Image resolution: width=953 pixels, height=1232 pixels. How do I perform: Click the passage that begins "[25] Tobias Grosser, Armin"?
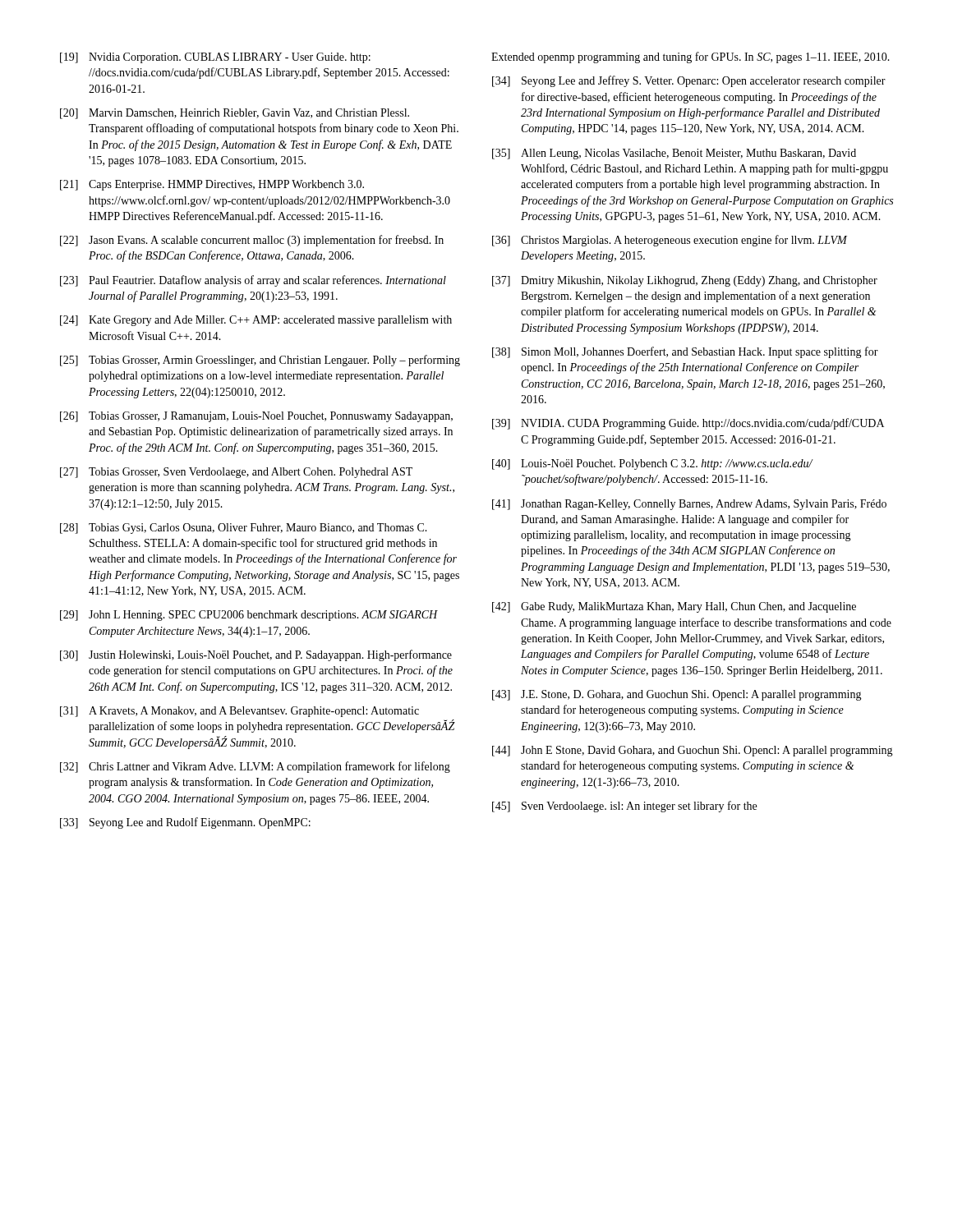(x=260, y=376)
